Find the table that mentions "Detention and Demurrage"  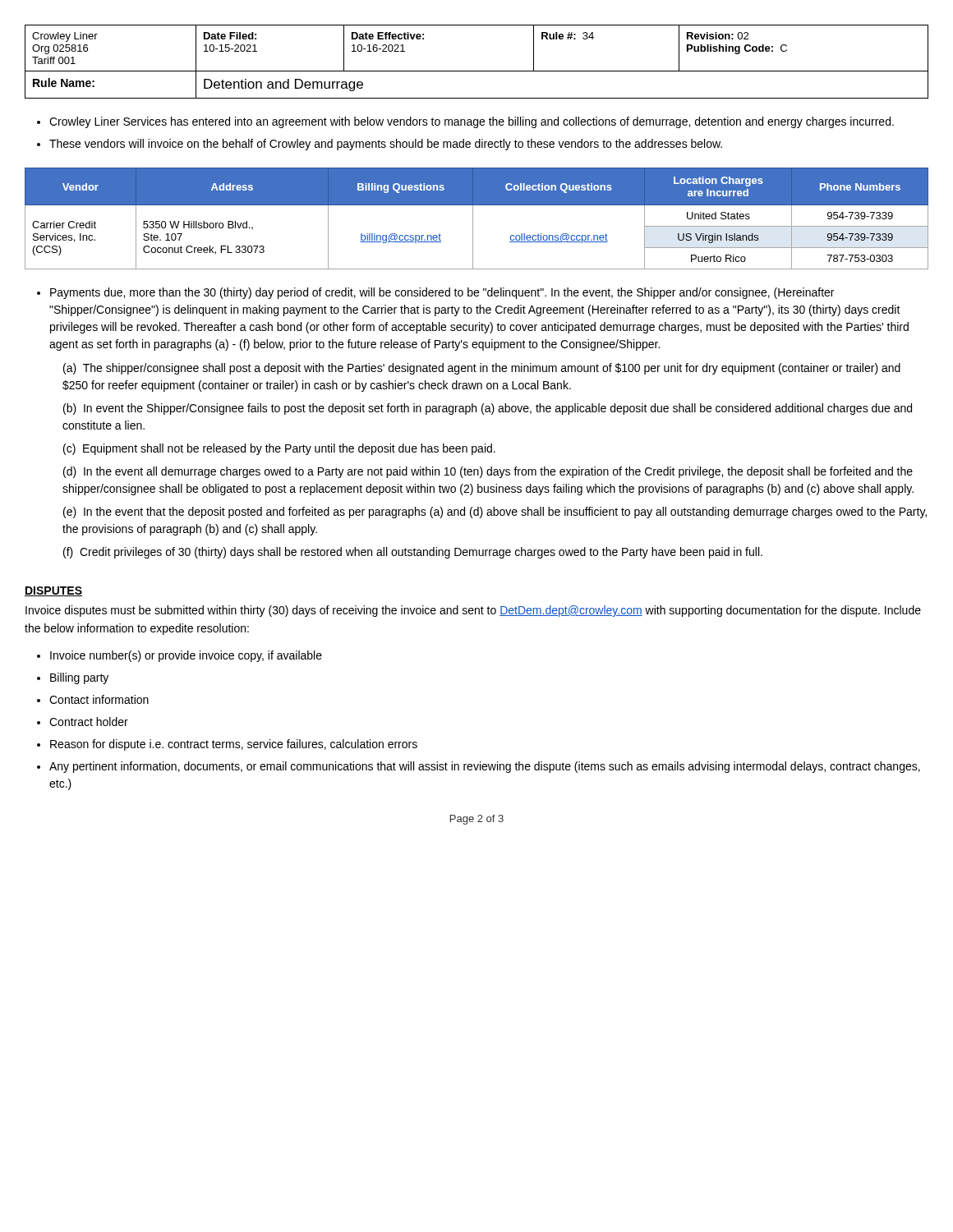pos(476,62)
